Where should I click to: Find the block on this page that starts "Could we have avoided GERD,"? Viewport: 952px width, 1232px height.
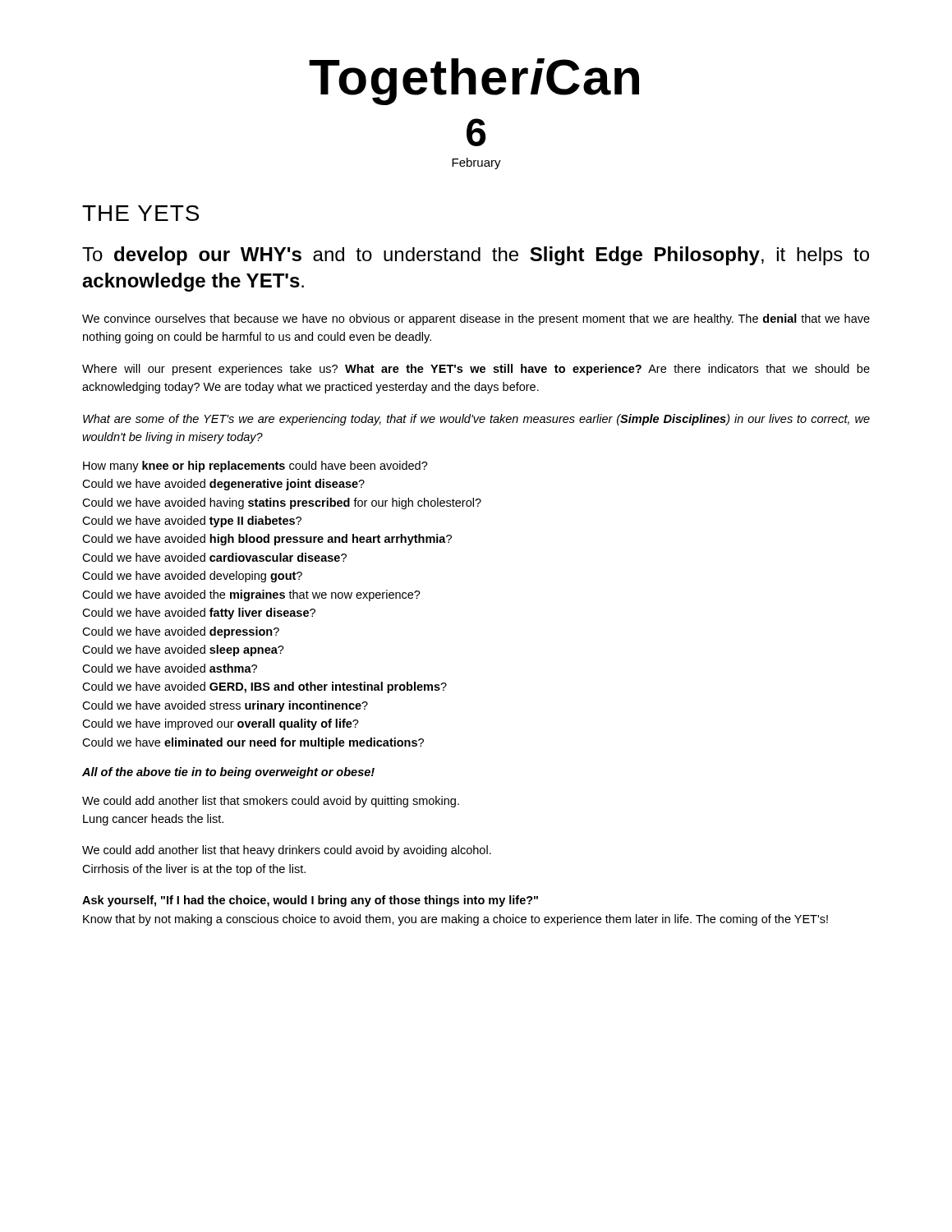[265, 687]
